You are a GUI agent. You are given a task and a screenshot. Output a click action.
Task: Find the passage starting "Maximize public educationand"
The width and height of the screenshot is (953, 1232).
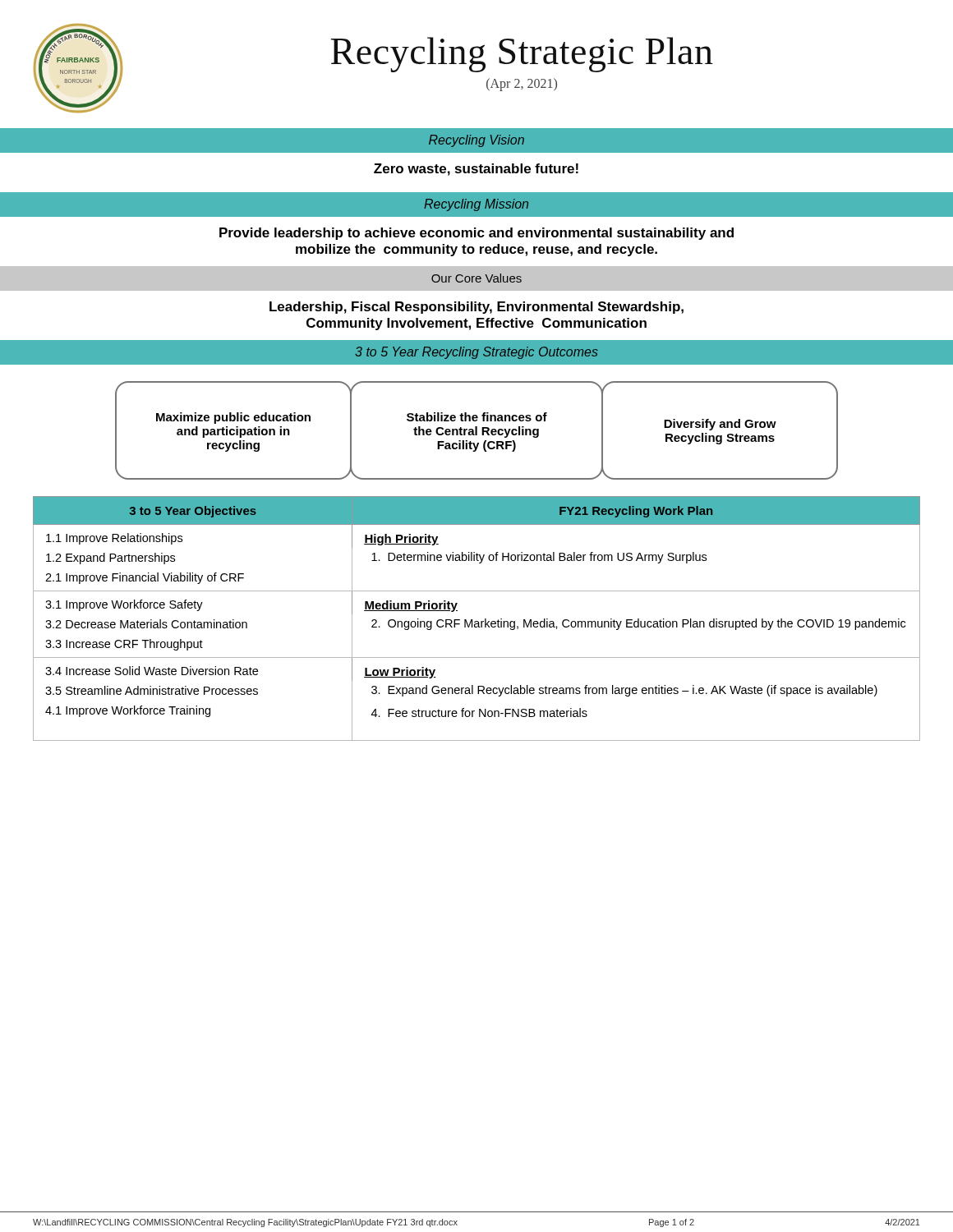point(233,430)
